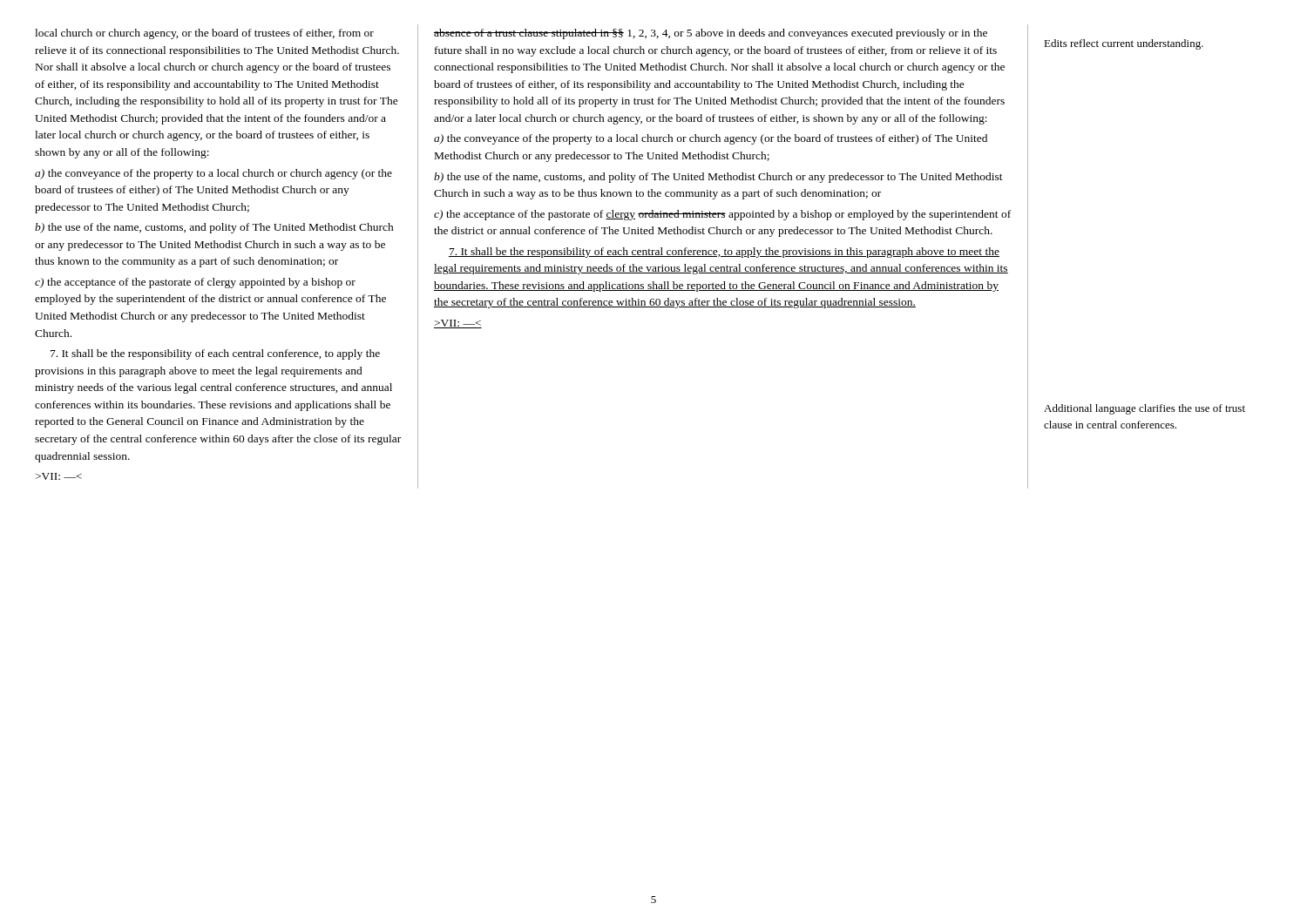This screenshot has width=1307, height=924.
Task: Click on the text block that says "local church or church agency,"
Action: click(x=218, y=255)
